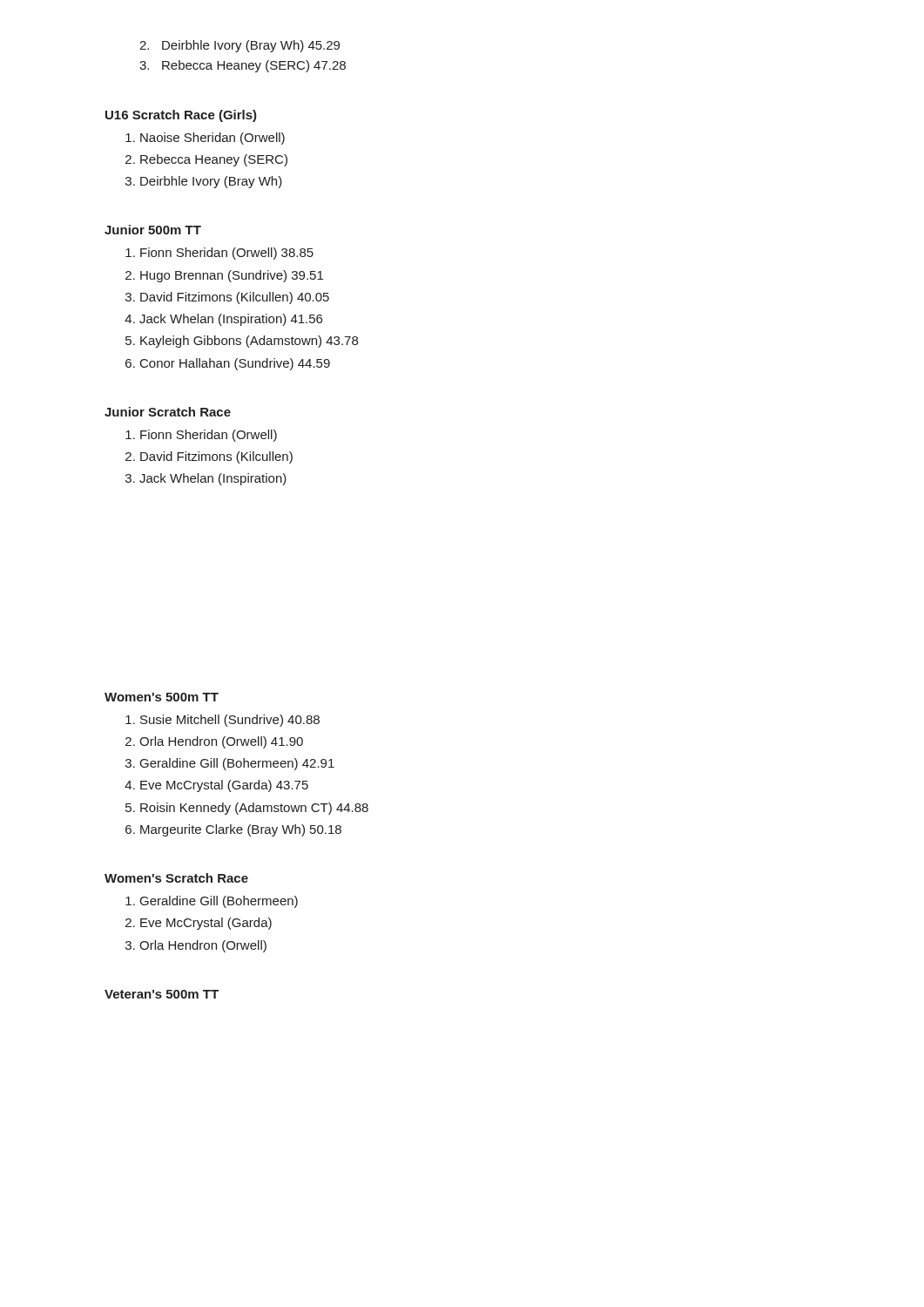The width and height of the screenshot is (924, 1307).
Task: Find "Fionn Sheridan (Orwell) 38.85" on this page
Action: 226,252
